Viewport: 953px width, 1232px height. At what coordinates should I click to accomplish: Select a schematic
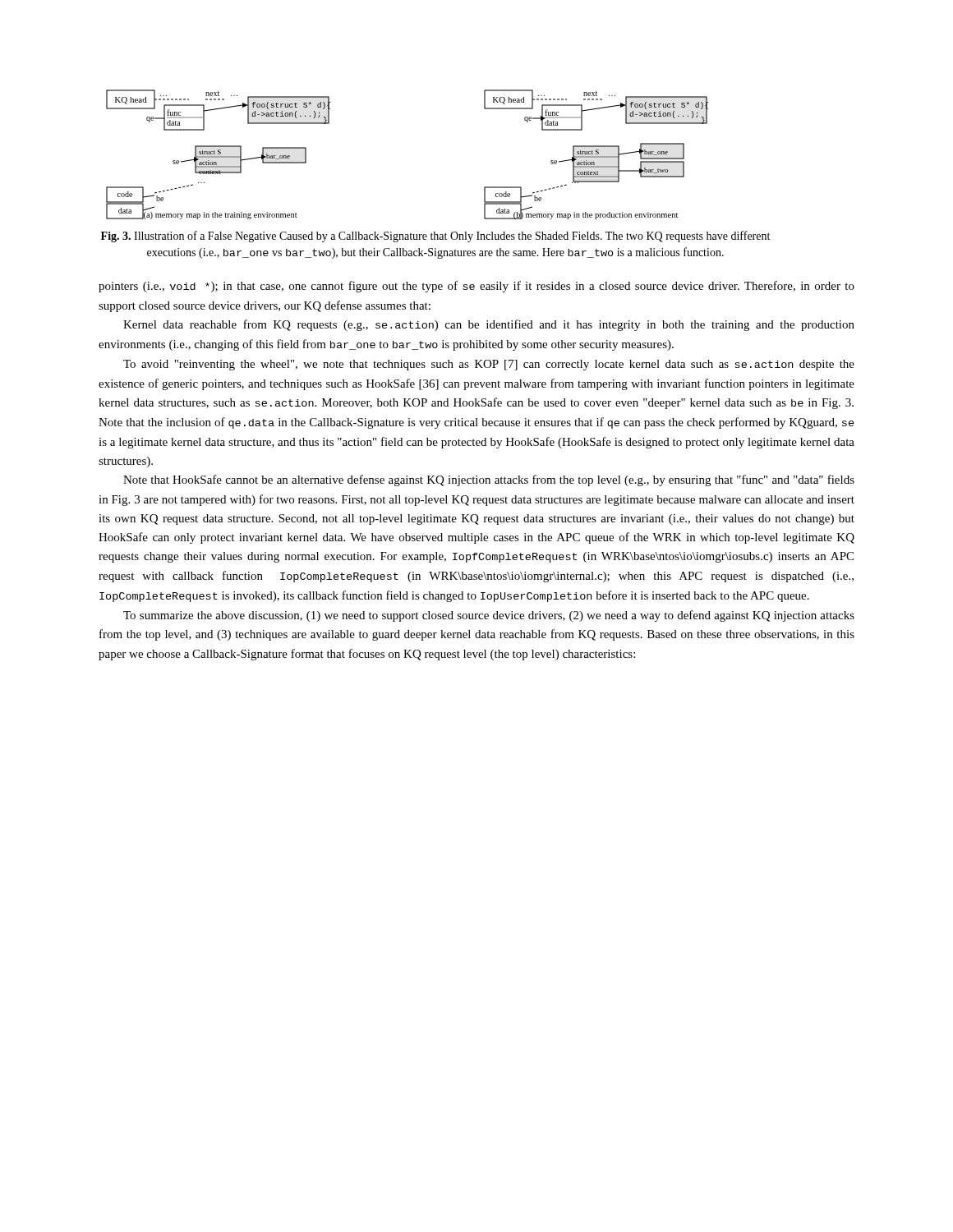pos(476,136)
